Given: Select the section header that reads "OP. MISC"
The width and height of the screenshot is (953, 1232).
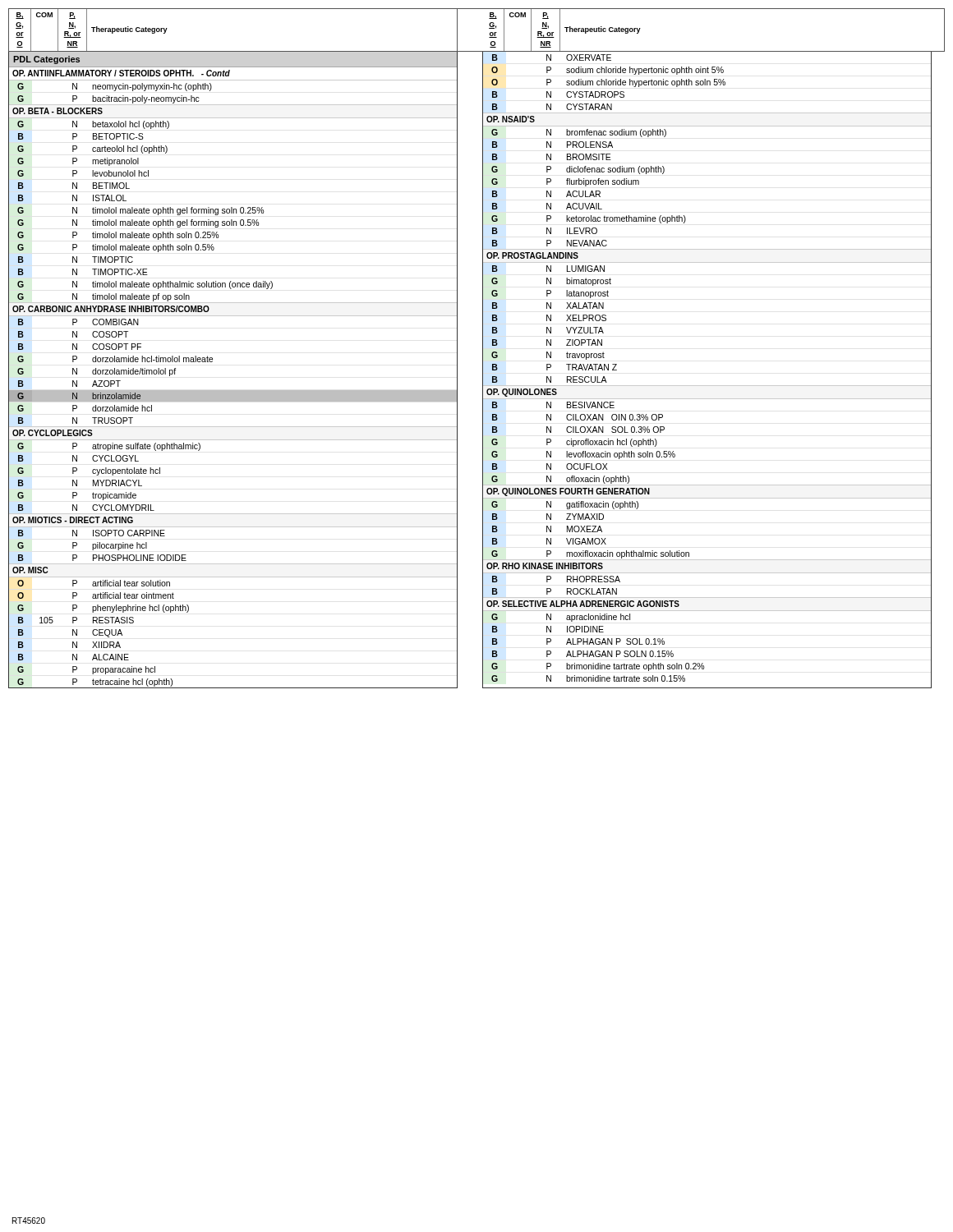Looking at the screenshot, I should click(30, 570).
